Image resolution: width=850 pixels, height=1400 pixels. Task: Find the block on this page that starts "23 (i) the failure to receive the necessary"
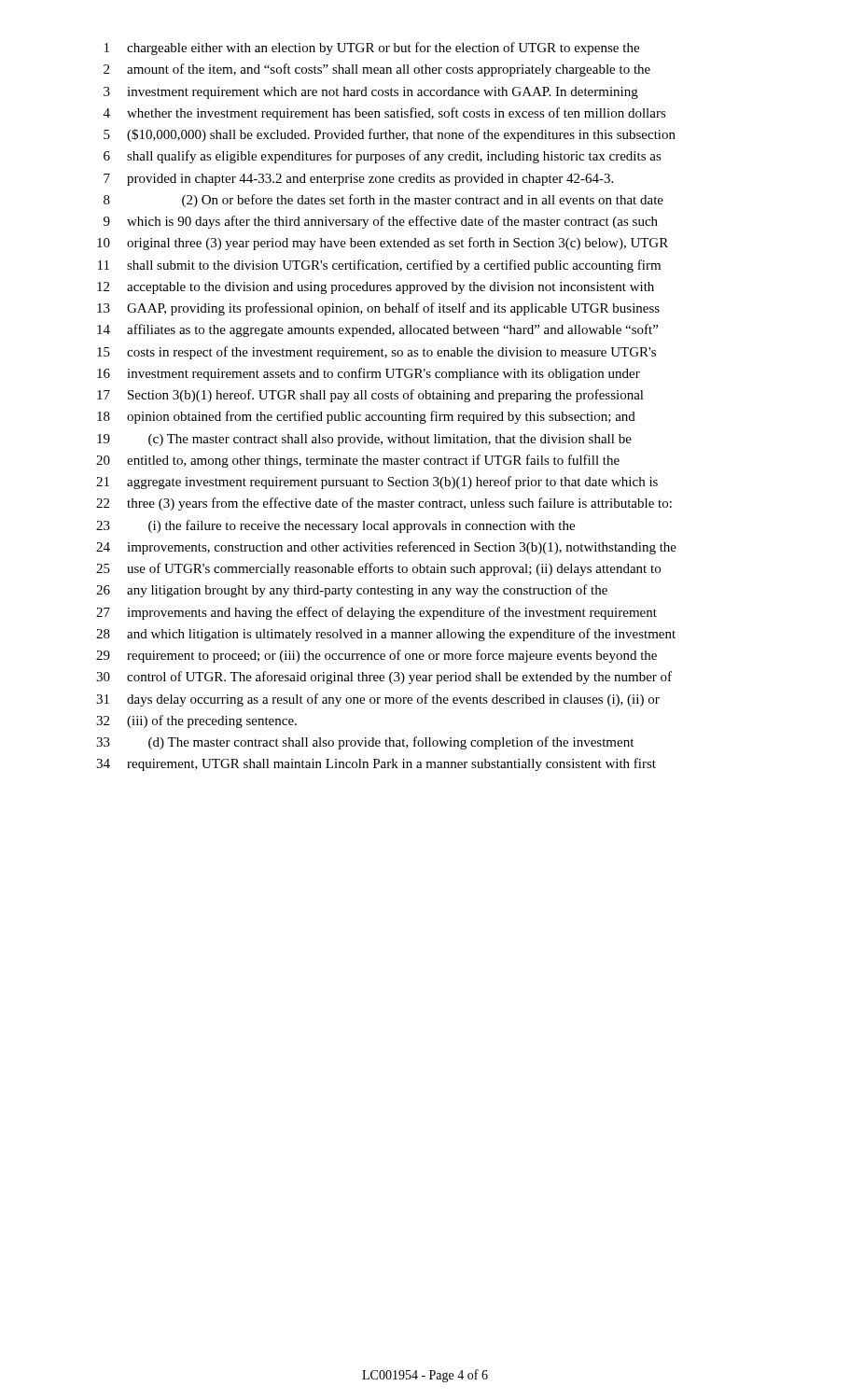point(425,526)
